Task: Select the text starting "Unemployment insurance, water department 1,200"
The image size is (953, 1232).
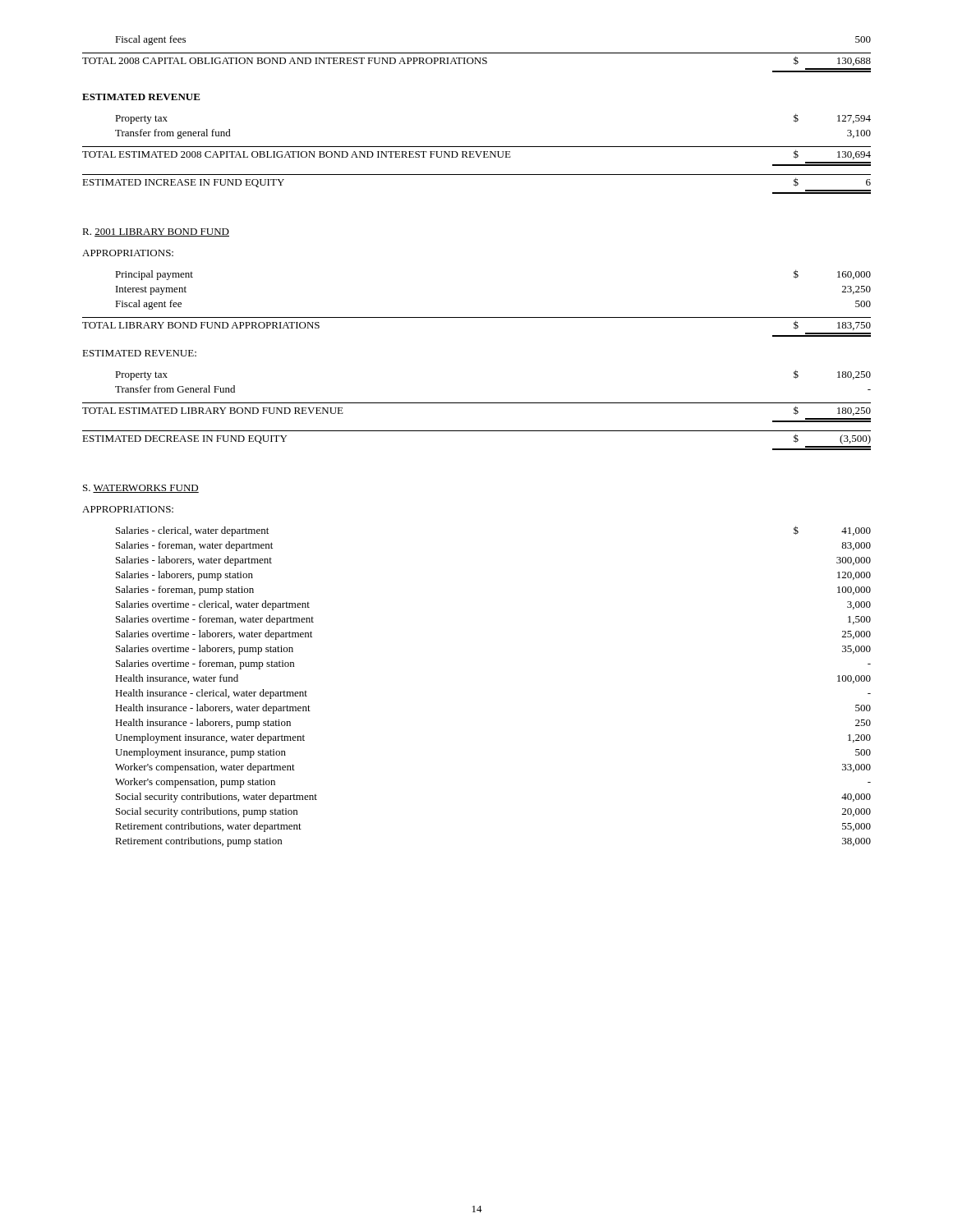Action: [x=208, y=738]
